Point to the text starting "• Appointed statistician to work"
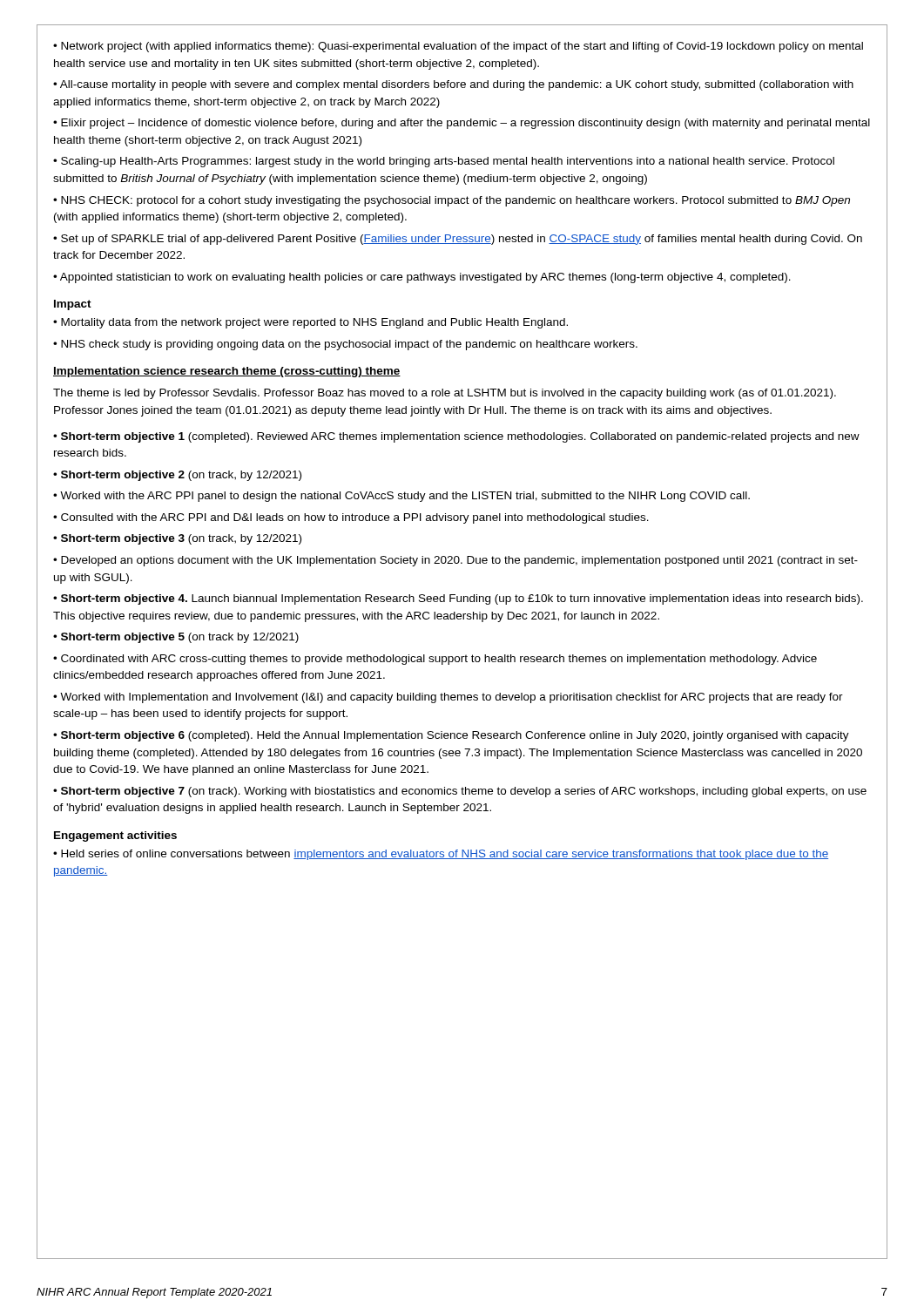924x1307 pixels. coord(422,276)
